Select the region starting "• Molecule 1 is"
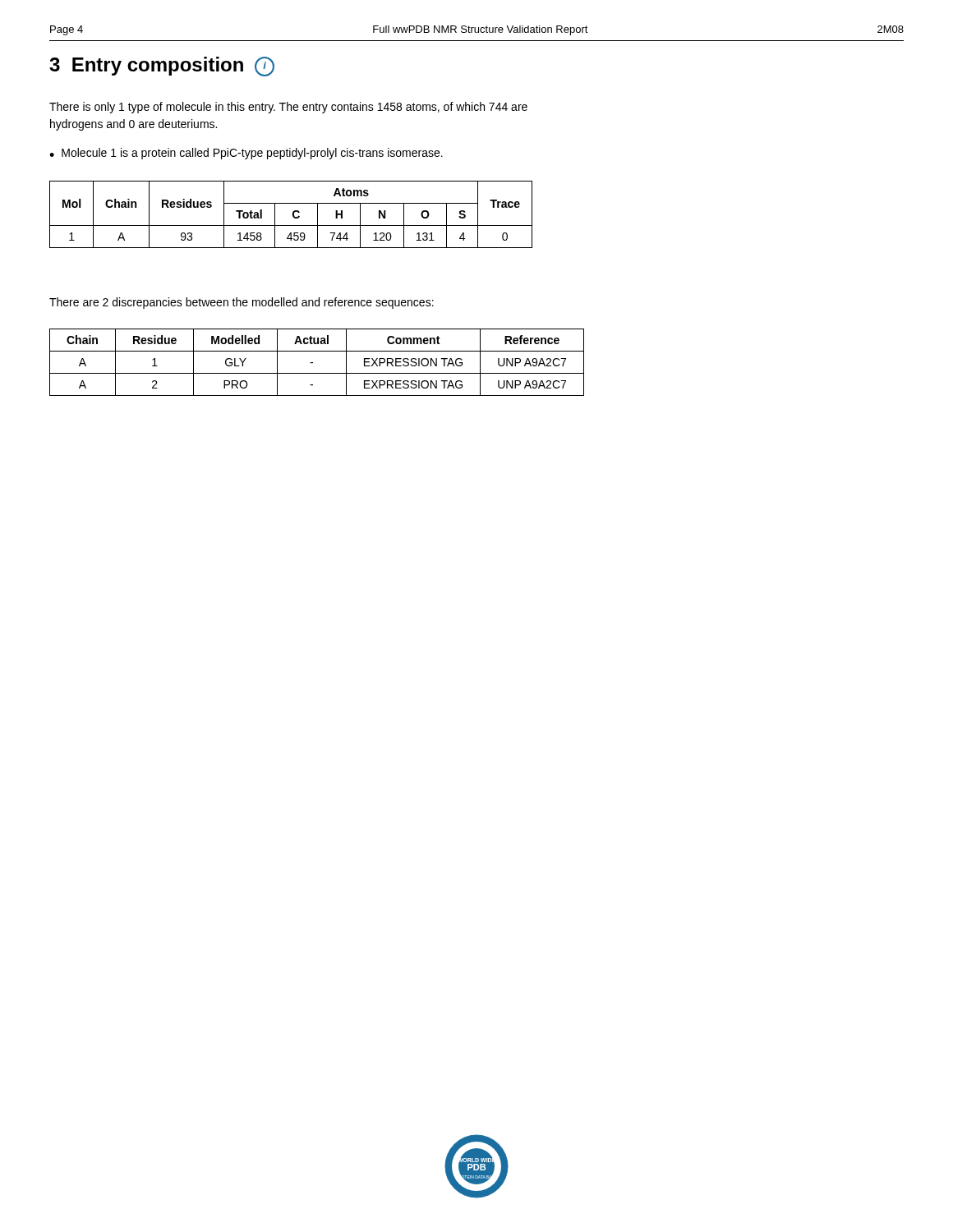This screenshot has height=1232, width=953. tap(246, 156)
